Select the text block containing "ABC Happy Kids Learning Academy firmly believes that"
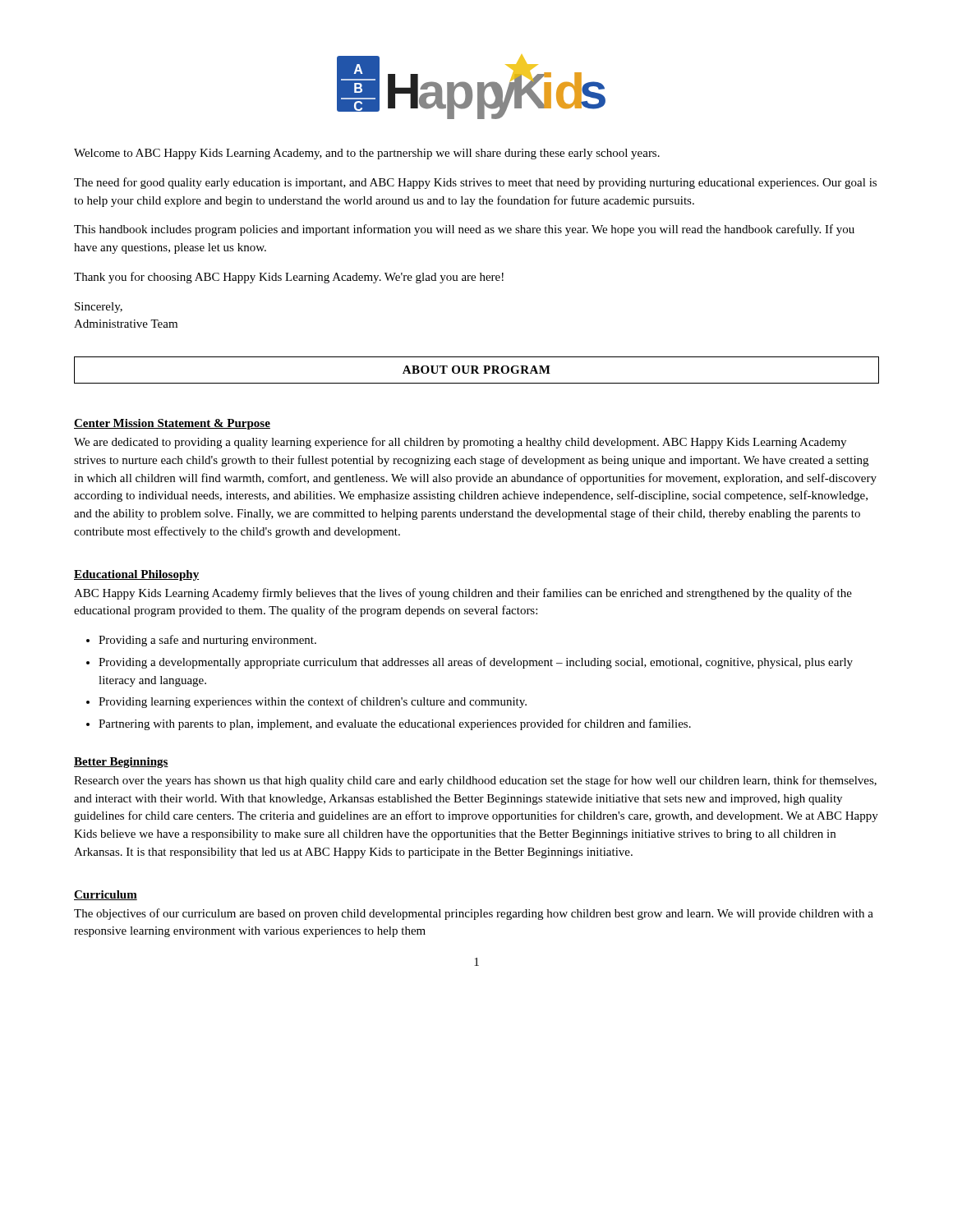The width and height of the screenshot is (953, 1232). [x=463, y=602]
